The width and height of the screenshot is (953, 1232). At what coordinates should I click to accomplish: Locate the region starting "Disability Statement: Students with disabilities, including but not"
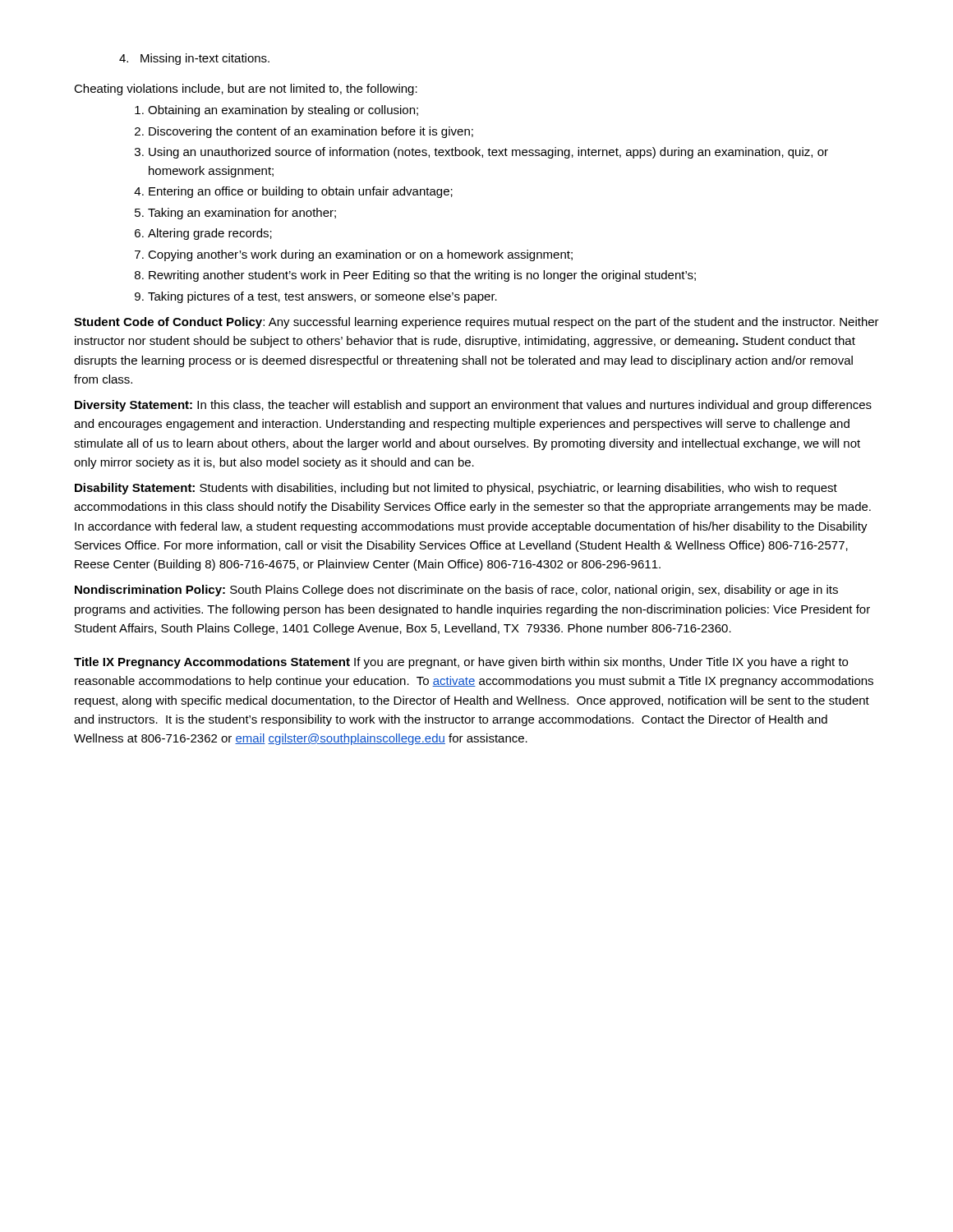473,526
